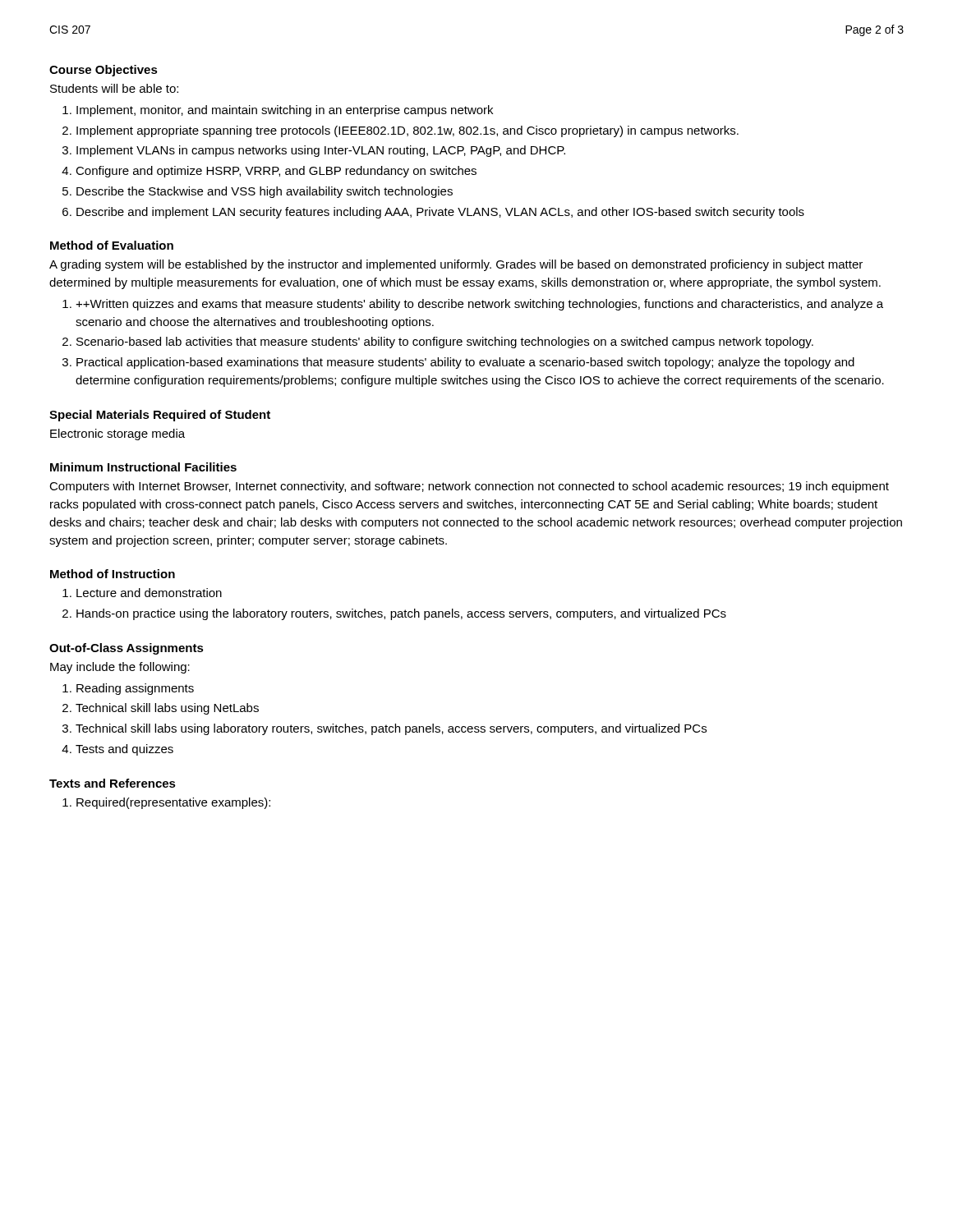Click on the list item containing "Technical skill labs using laboratory"

pos(391,728)
